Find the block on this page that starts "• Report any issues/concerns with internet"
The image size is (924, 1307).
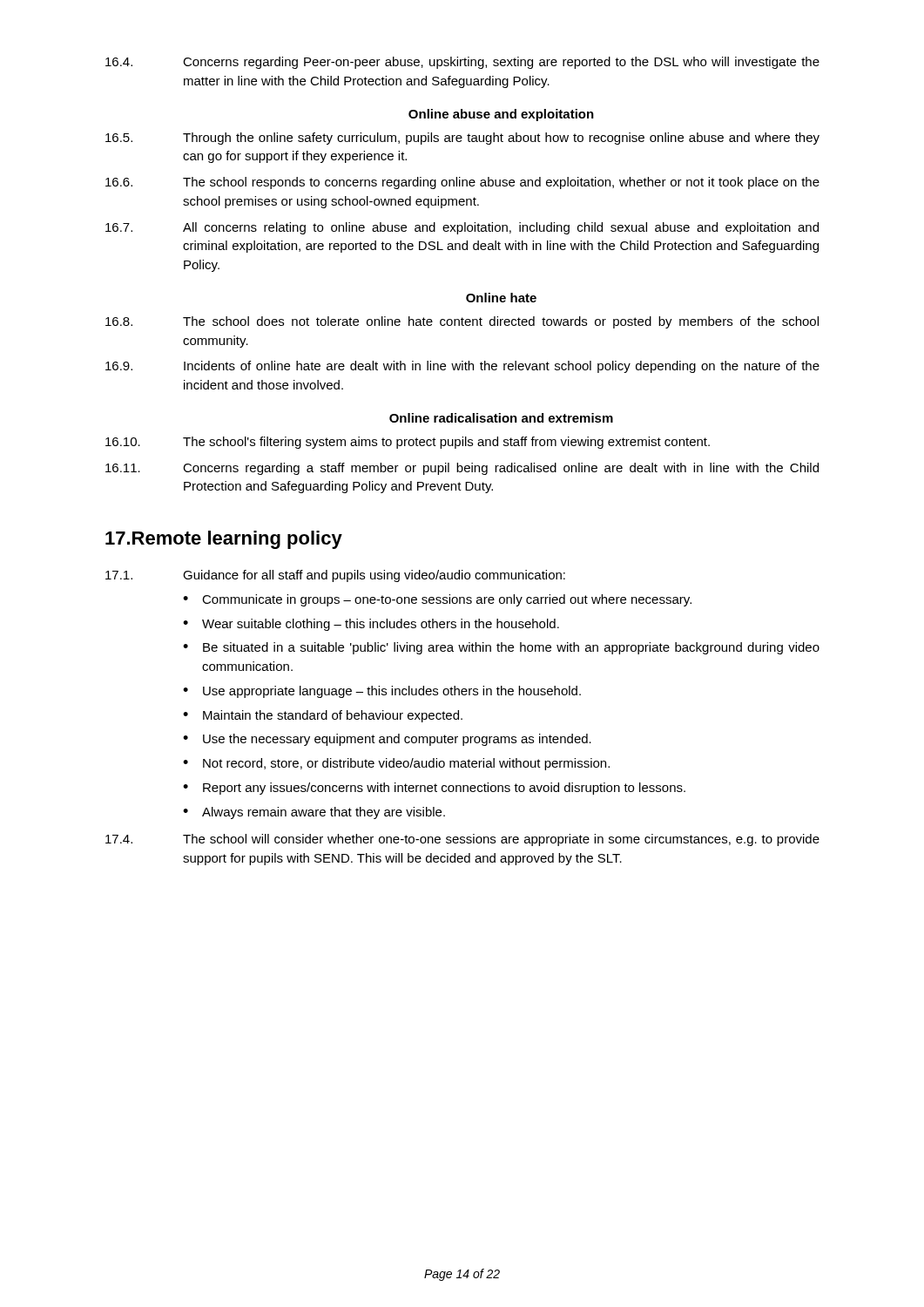[435, 787]
